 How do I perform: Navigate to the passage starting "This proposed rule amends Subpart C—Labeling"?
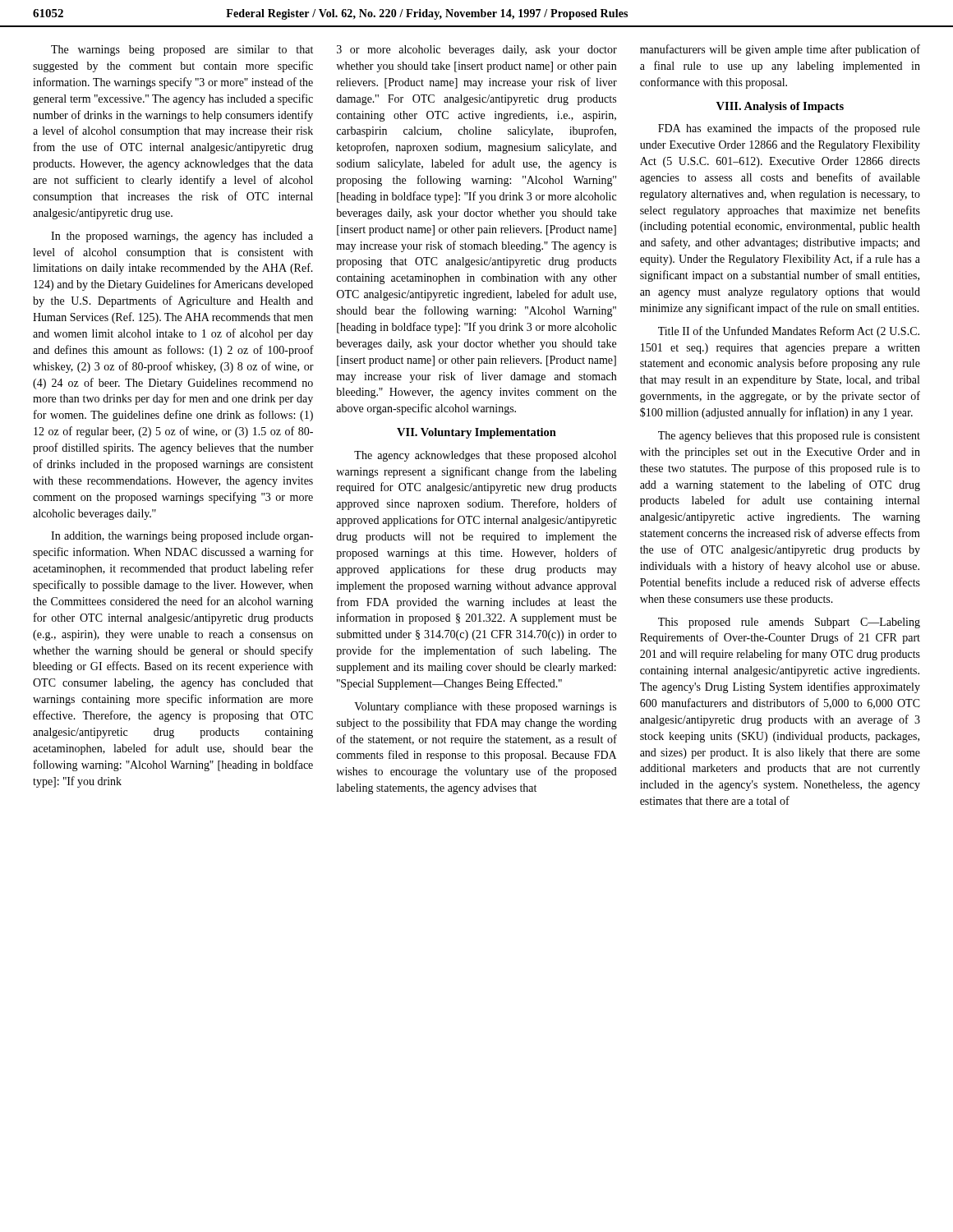pyautogui.click(x=780, y=712)
